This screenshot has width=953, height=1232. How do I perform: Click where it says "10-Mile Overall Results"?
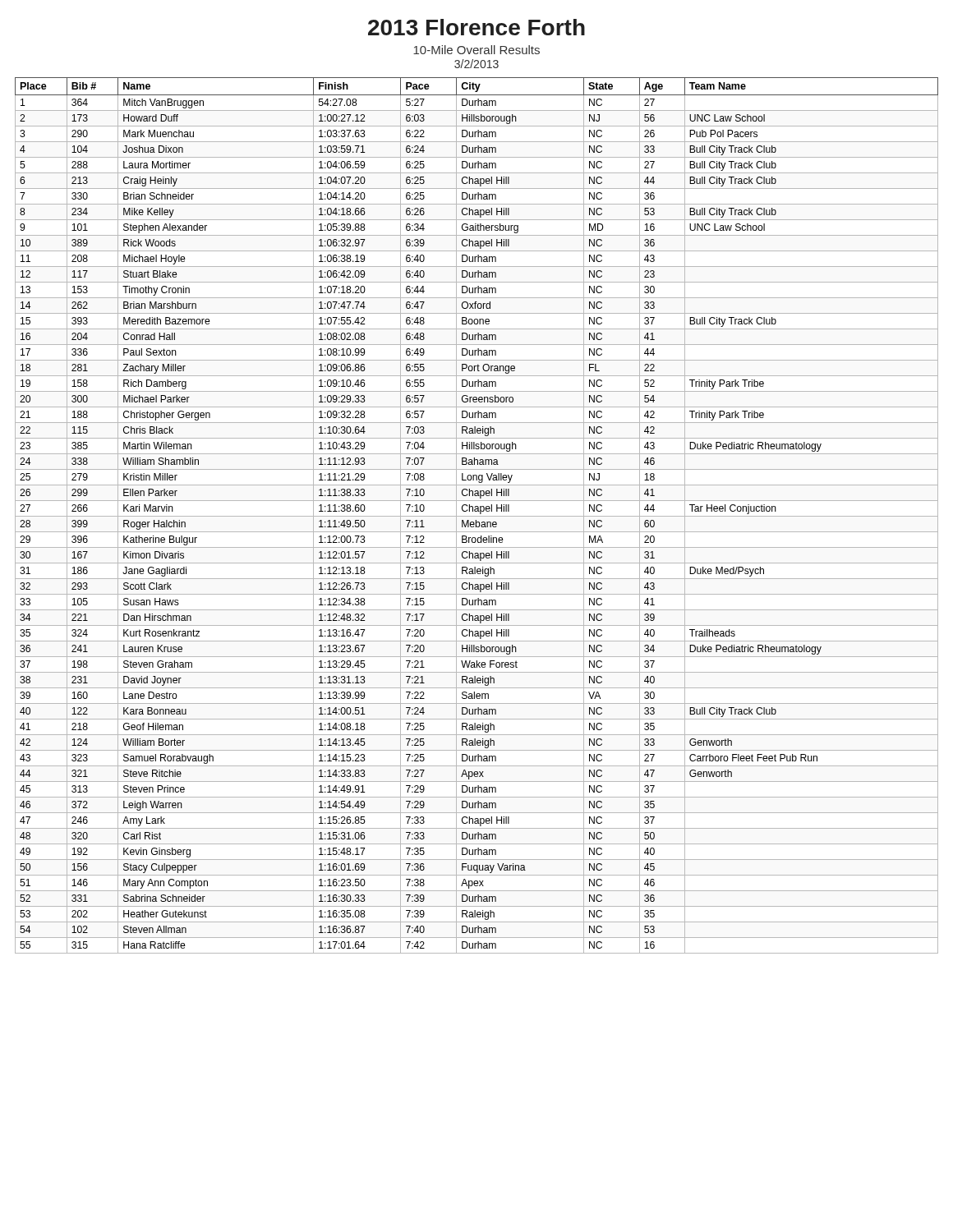pos(476,50)
